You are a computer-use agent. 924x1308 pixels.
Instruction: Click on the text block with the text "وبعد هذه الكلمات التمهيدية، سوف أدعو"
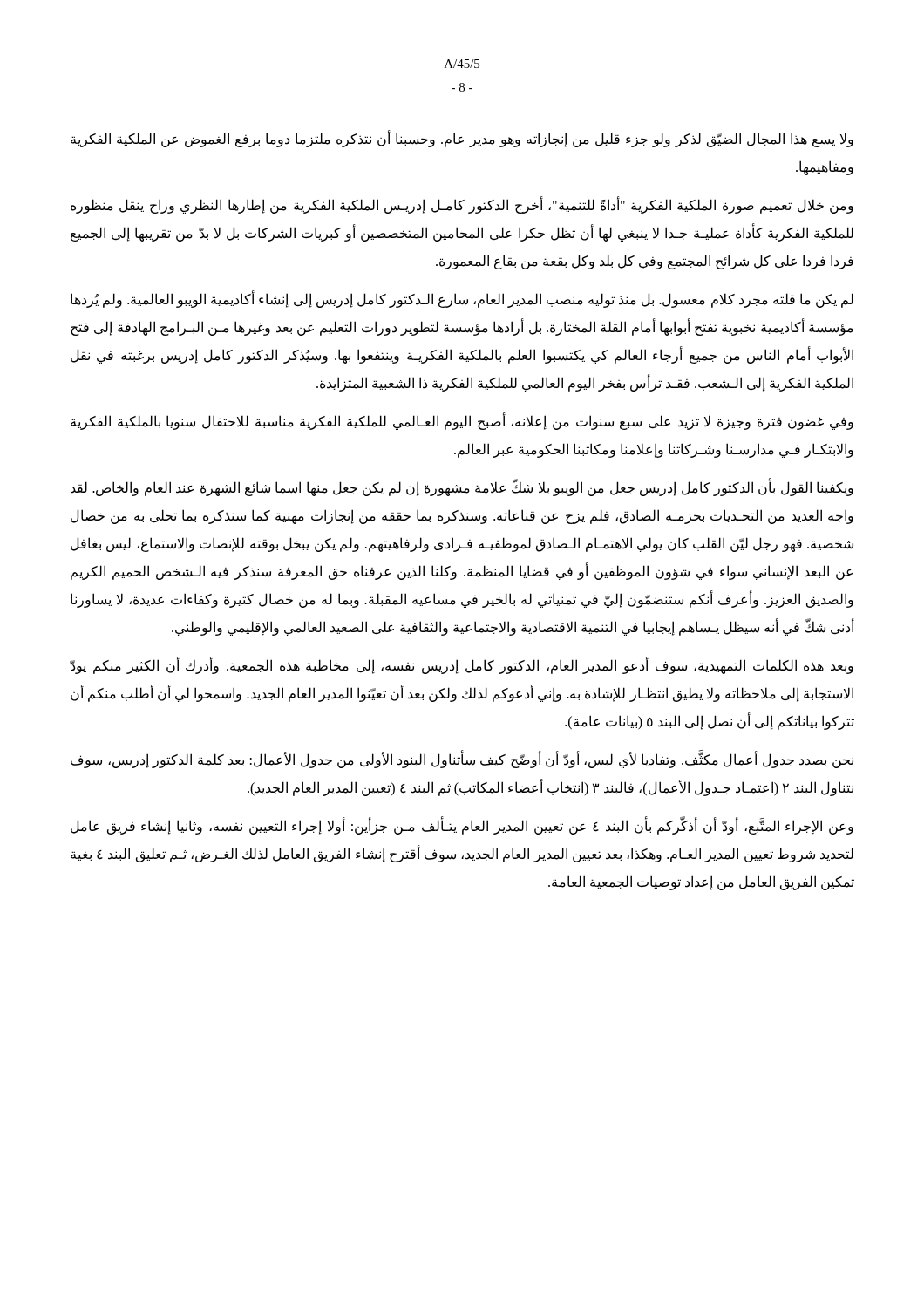462,694
